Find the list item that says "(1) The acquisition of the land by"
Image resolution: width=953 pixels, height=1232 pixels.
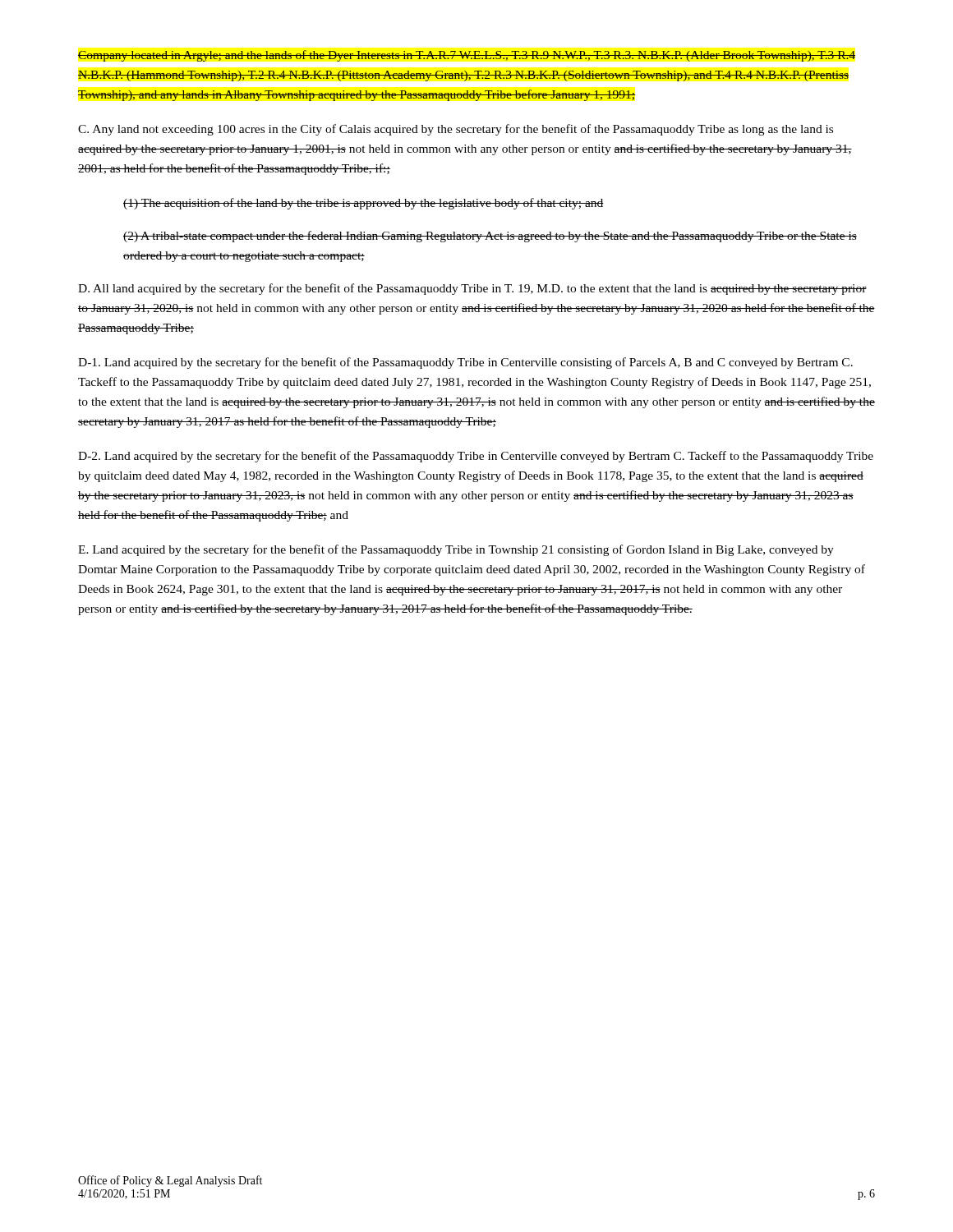click(x=363, y=203)
